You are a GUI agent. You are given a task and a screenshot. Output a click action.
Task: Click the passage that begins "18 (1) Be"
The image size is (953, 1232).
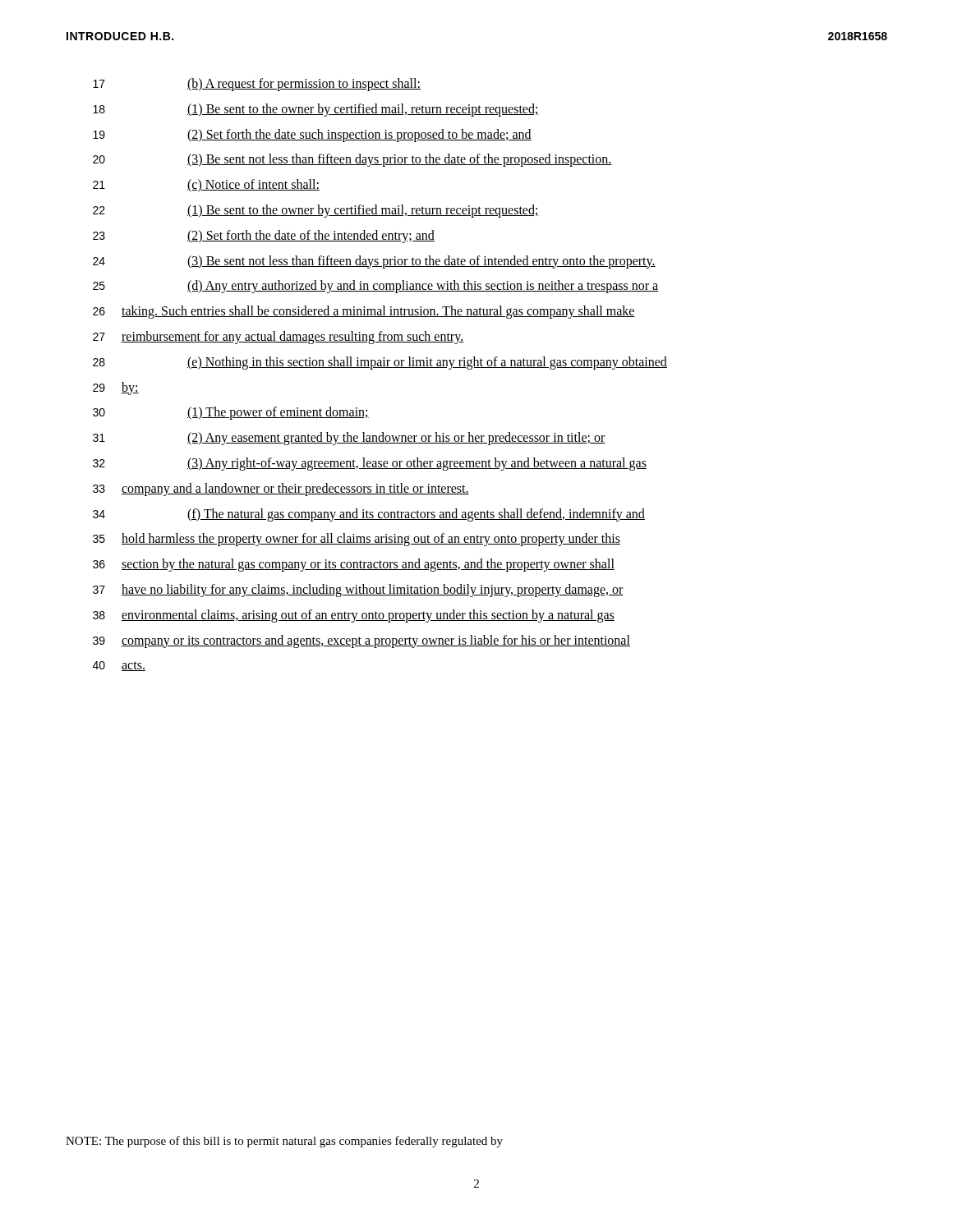476,109
